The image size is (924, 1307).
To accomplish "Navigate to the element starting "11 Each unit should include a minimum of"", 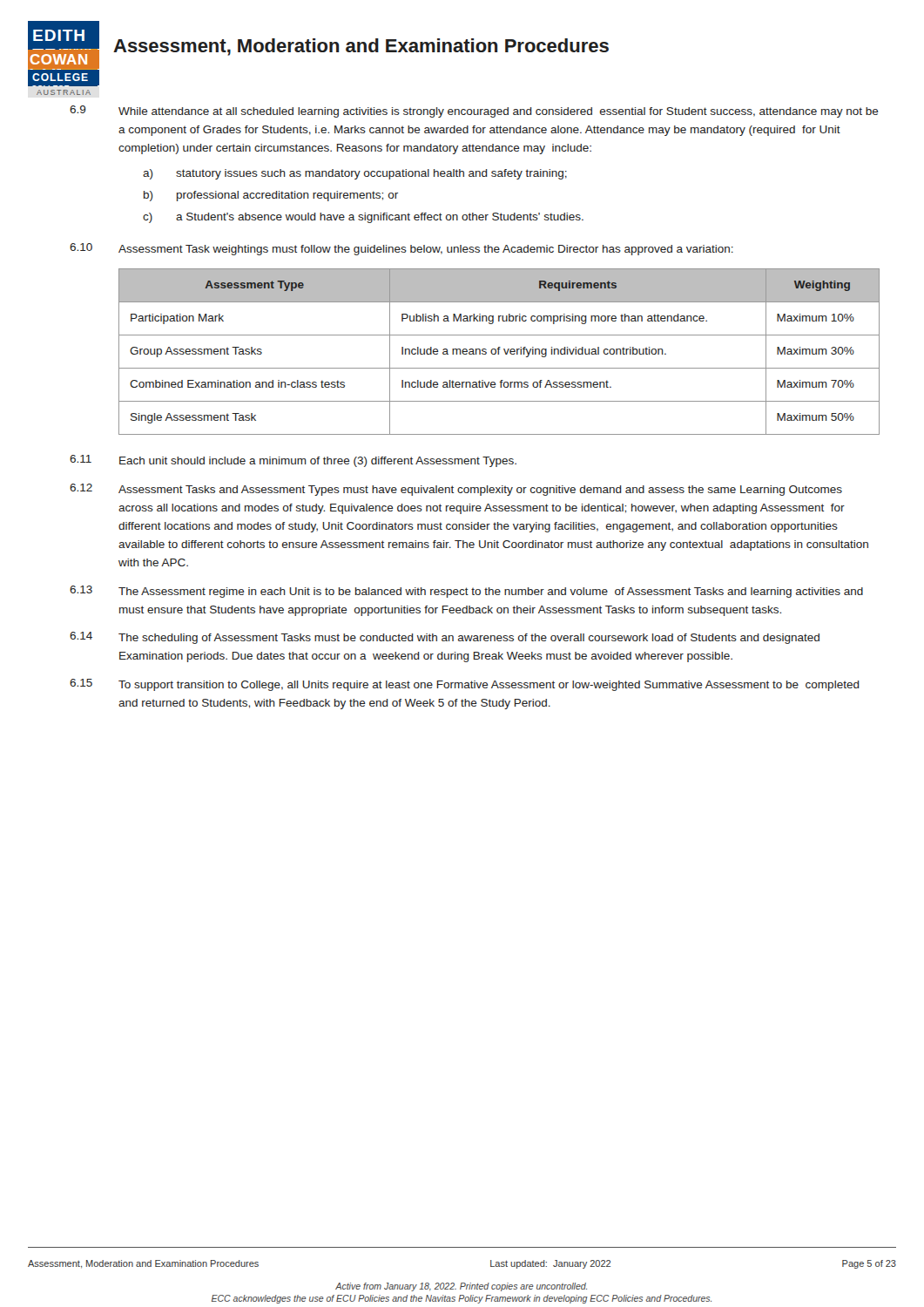I will pos(475,461).
